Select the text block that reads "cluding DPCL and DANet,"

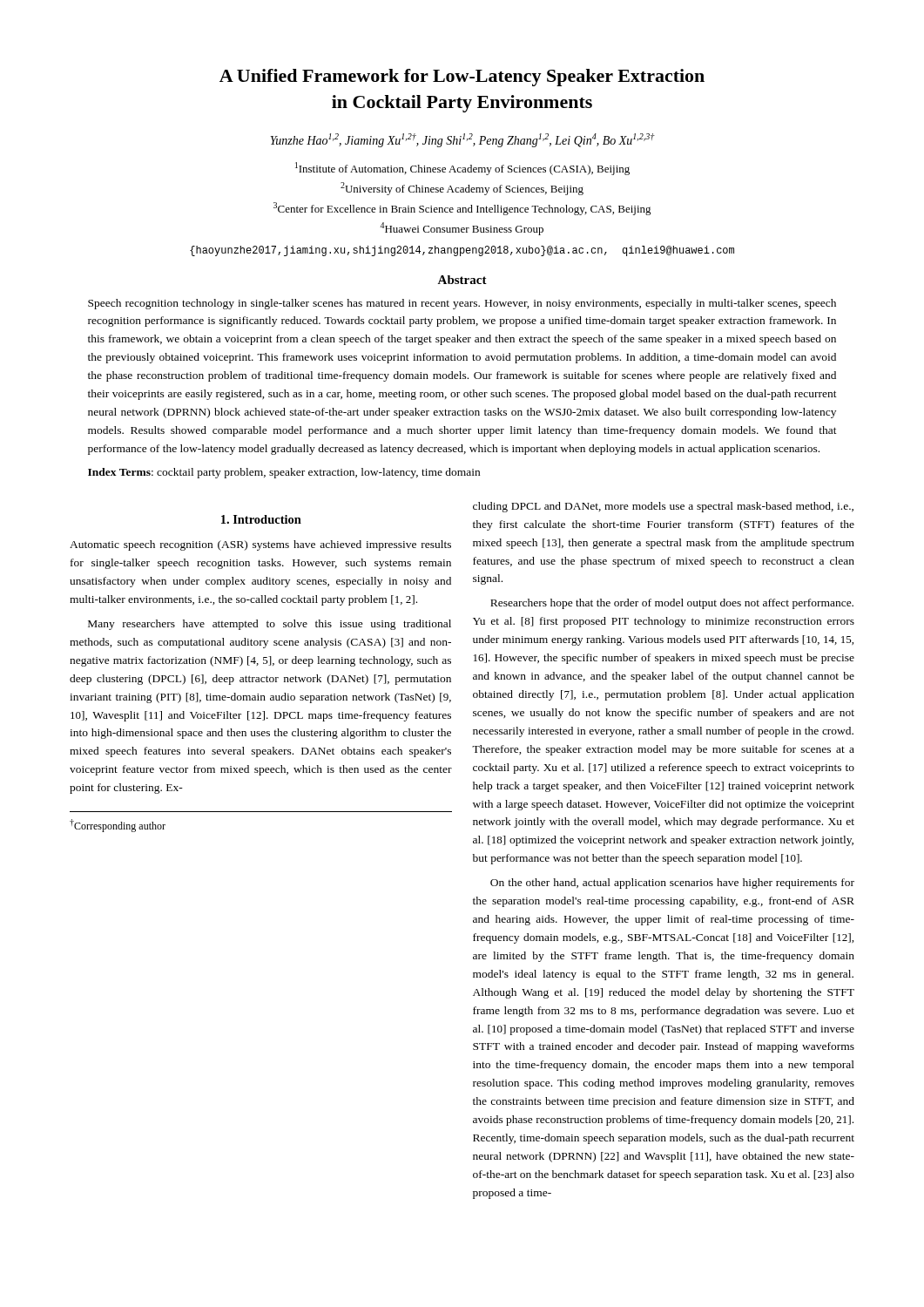[663, 850]
